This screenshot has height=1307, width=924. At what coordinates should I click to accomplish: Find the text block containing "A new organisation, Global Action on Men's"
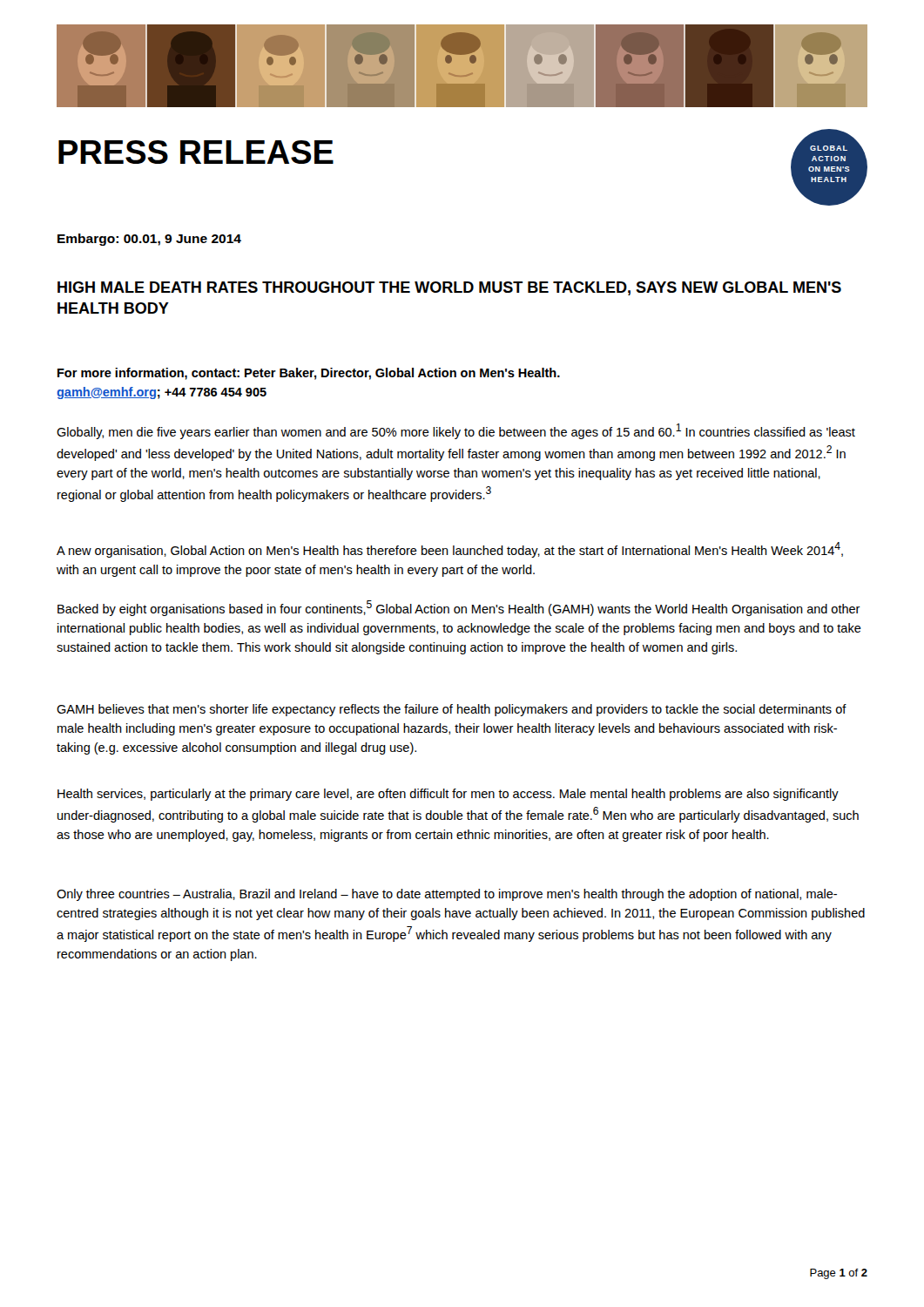(x=462, y=559)
